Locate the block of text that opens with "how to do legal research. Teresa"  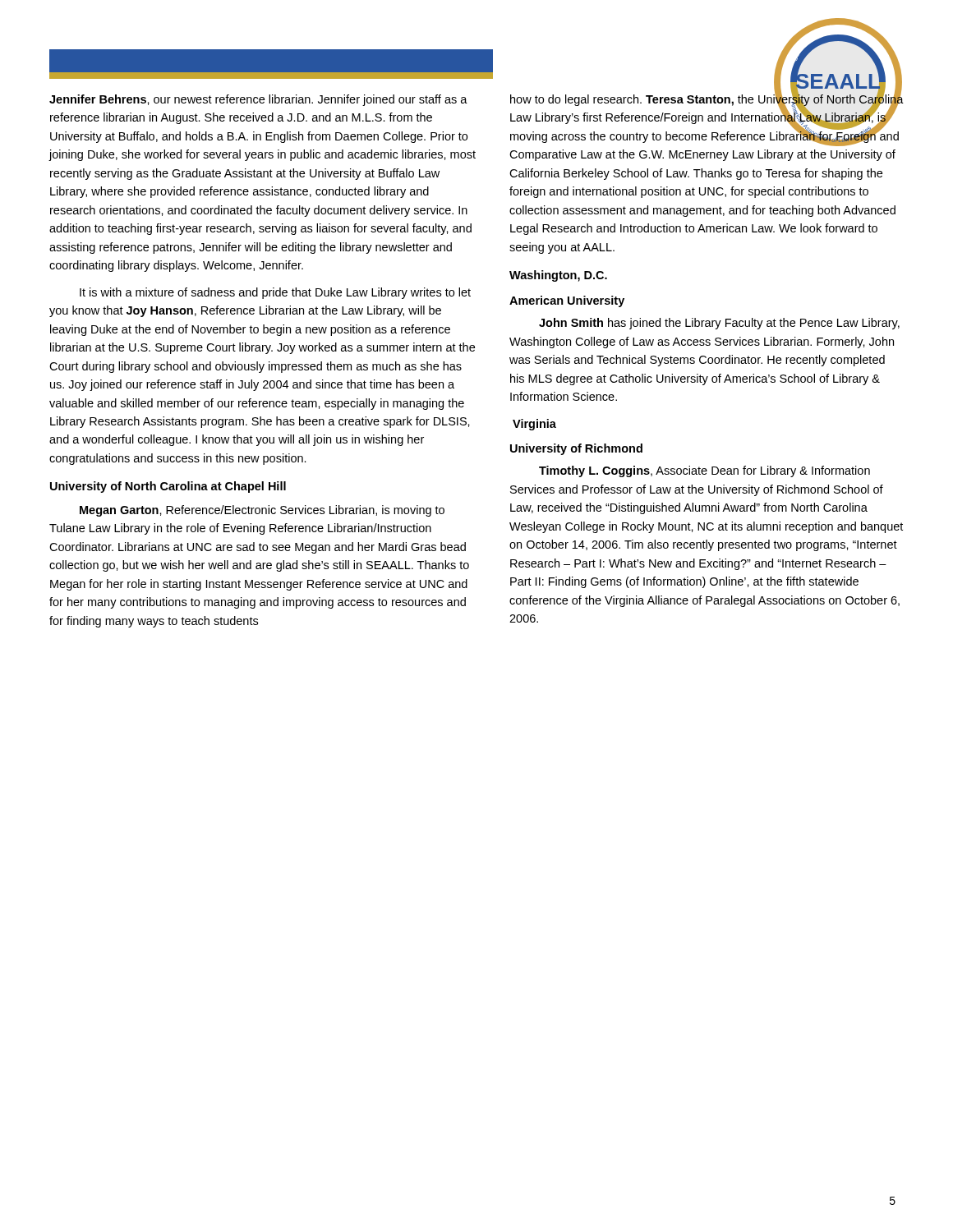tap(707, 173)
